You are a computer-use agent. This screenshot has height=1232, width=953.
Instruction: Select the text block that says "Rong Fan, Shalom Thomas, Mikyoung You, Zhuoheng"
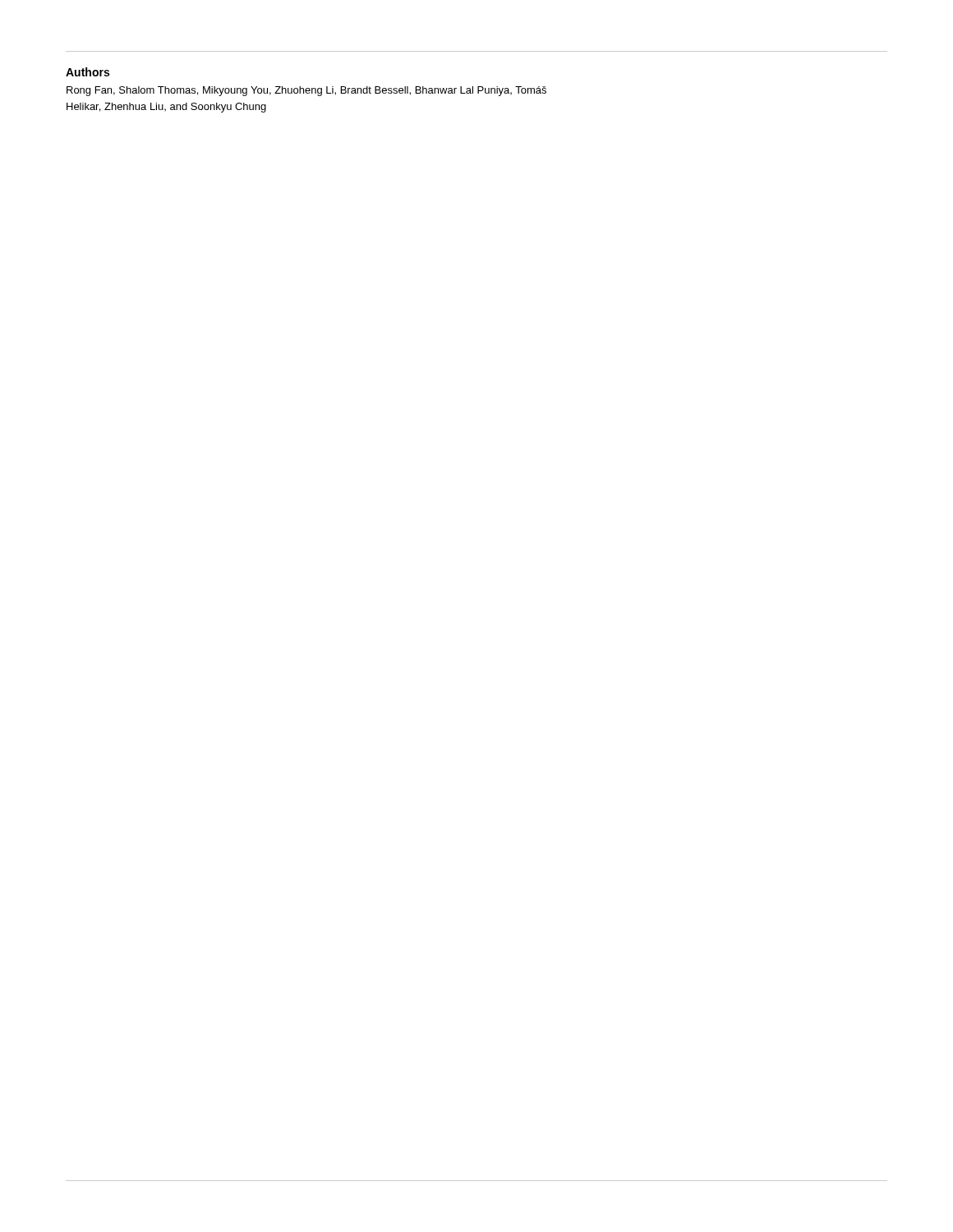tap(306, 98)
